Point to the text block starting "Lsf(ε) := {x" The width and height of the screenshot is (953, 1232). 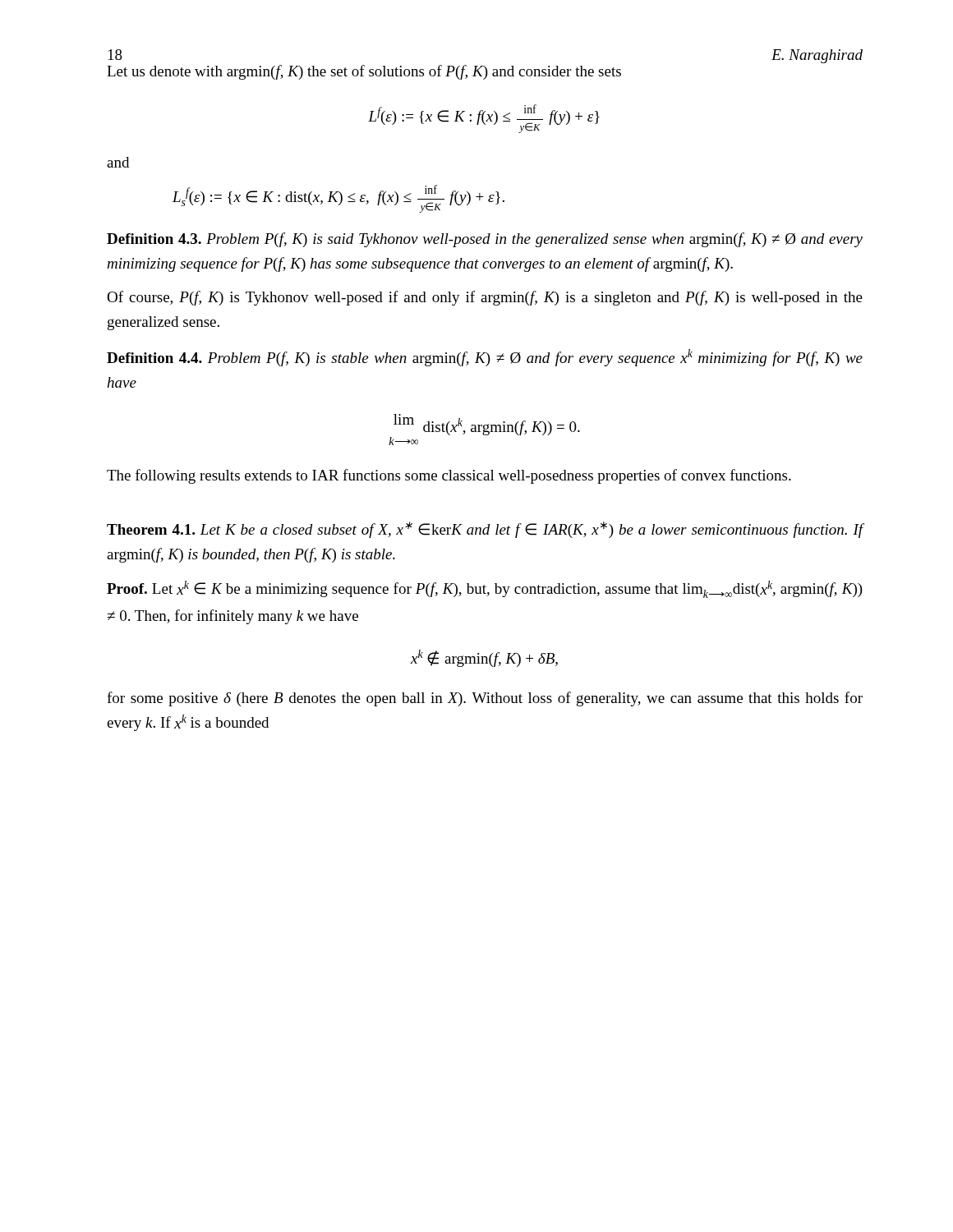[x=339, y=198]
